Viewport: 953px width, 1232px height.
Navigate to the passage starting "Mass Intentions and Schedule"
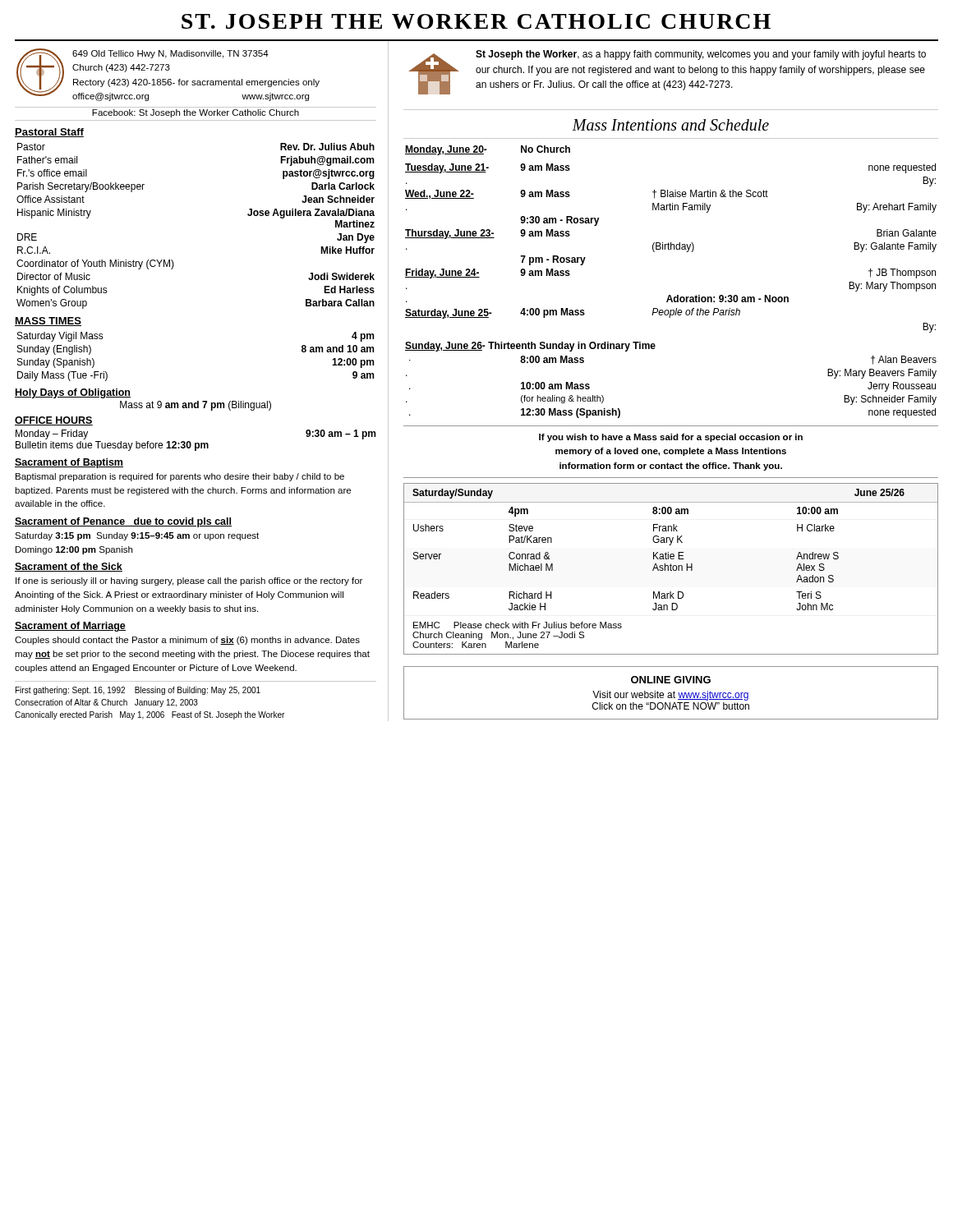671,125
